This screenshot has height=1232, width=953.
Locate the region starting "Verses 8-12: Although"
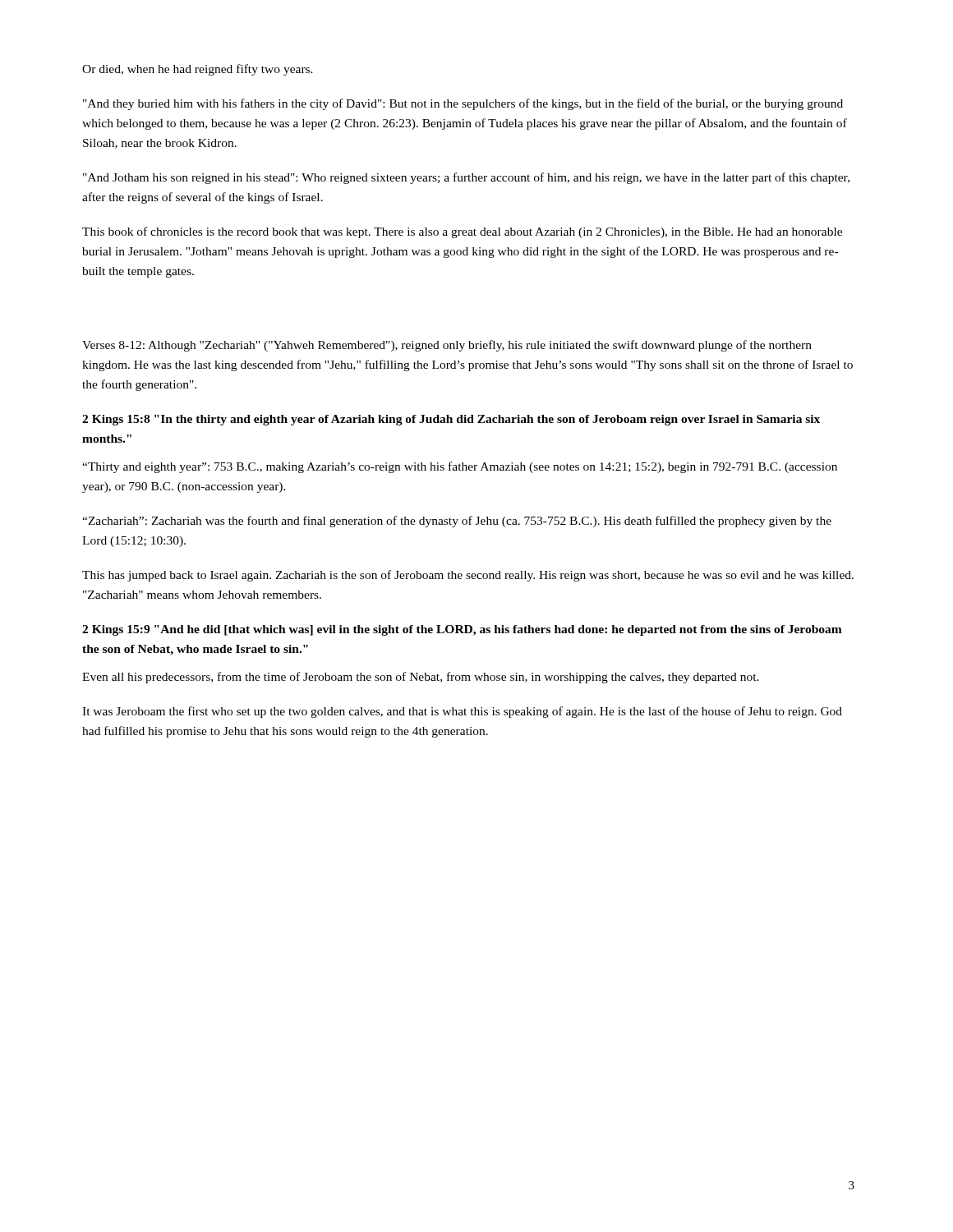tap(468, 364)
